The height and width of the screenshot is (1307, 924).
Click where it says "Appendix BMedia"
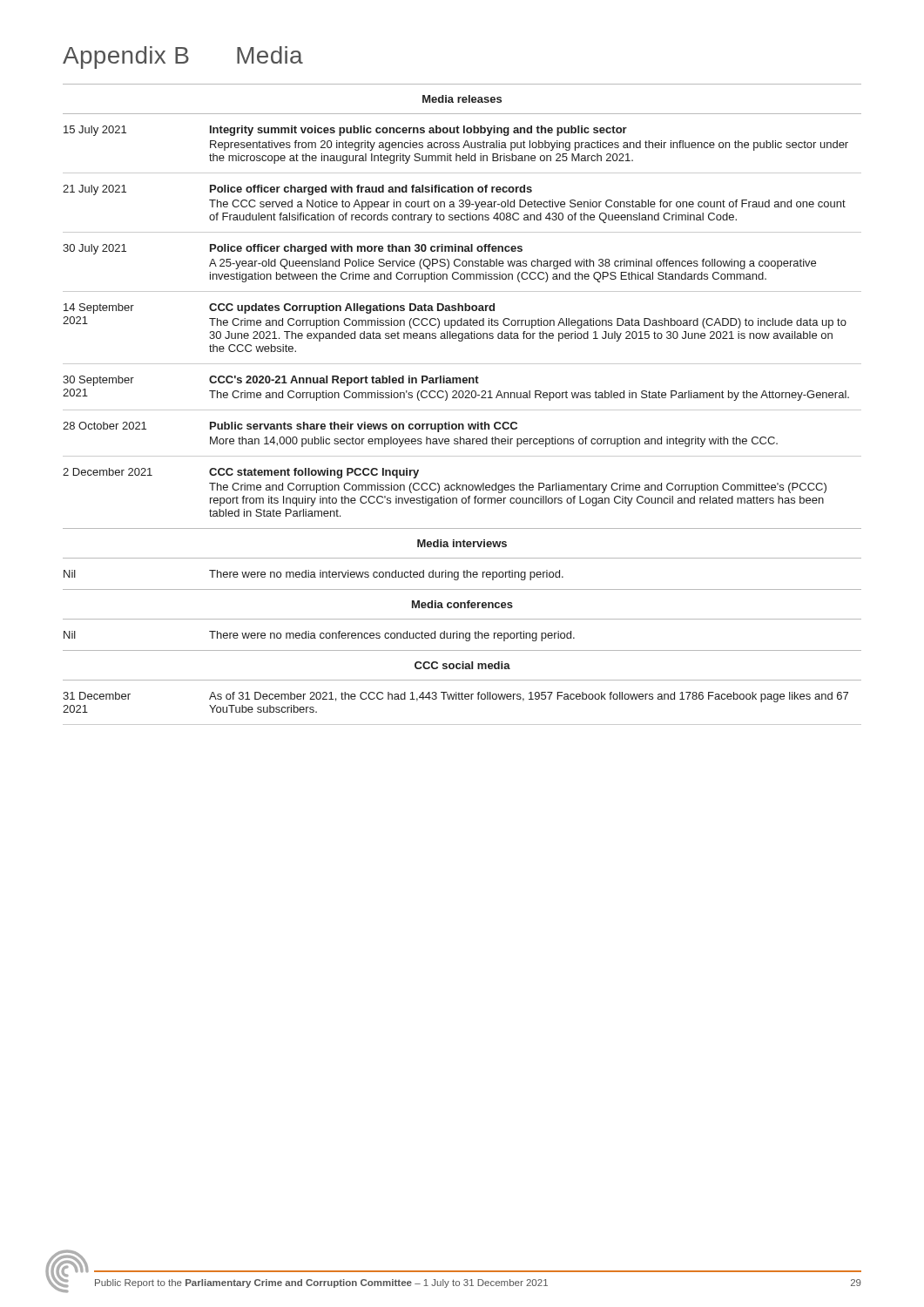coord(183,55)
